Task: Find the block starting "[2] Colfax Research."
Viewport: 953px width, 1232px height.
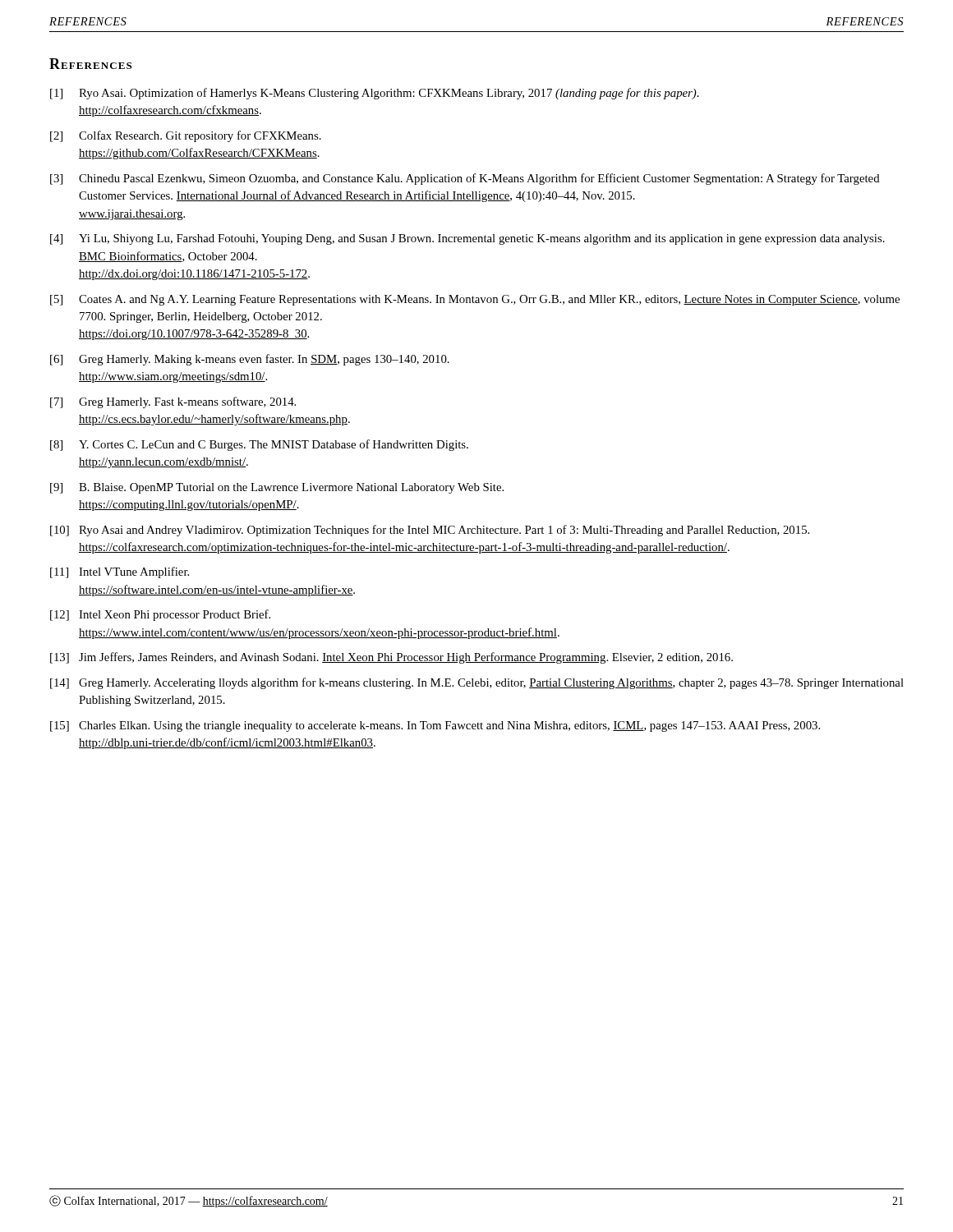Action: click(186, 136)
